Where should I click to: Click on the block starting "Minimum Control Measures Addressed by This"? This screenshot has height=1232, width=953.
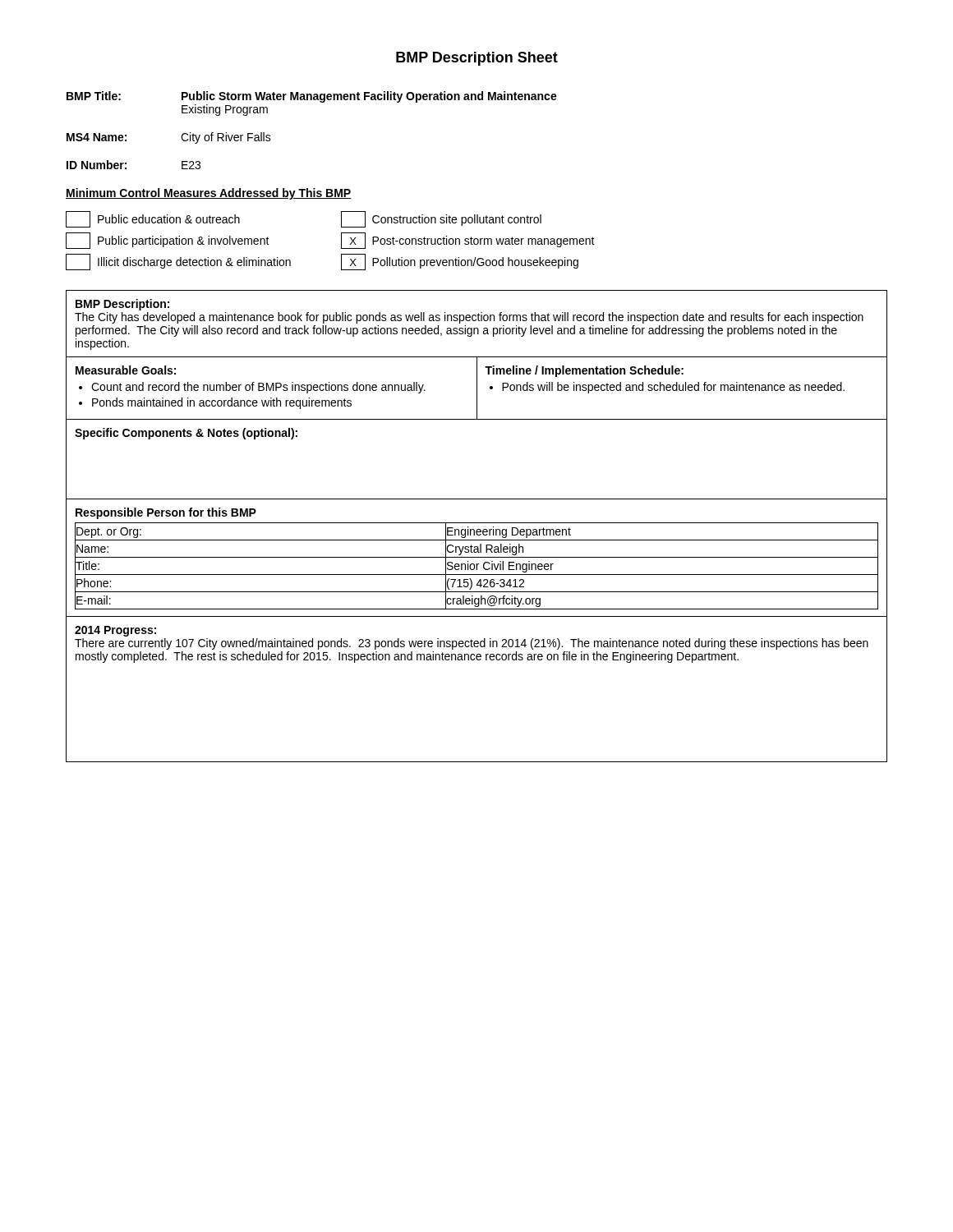[208, 193]
